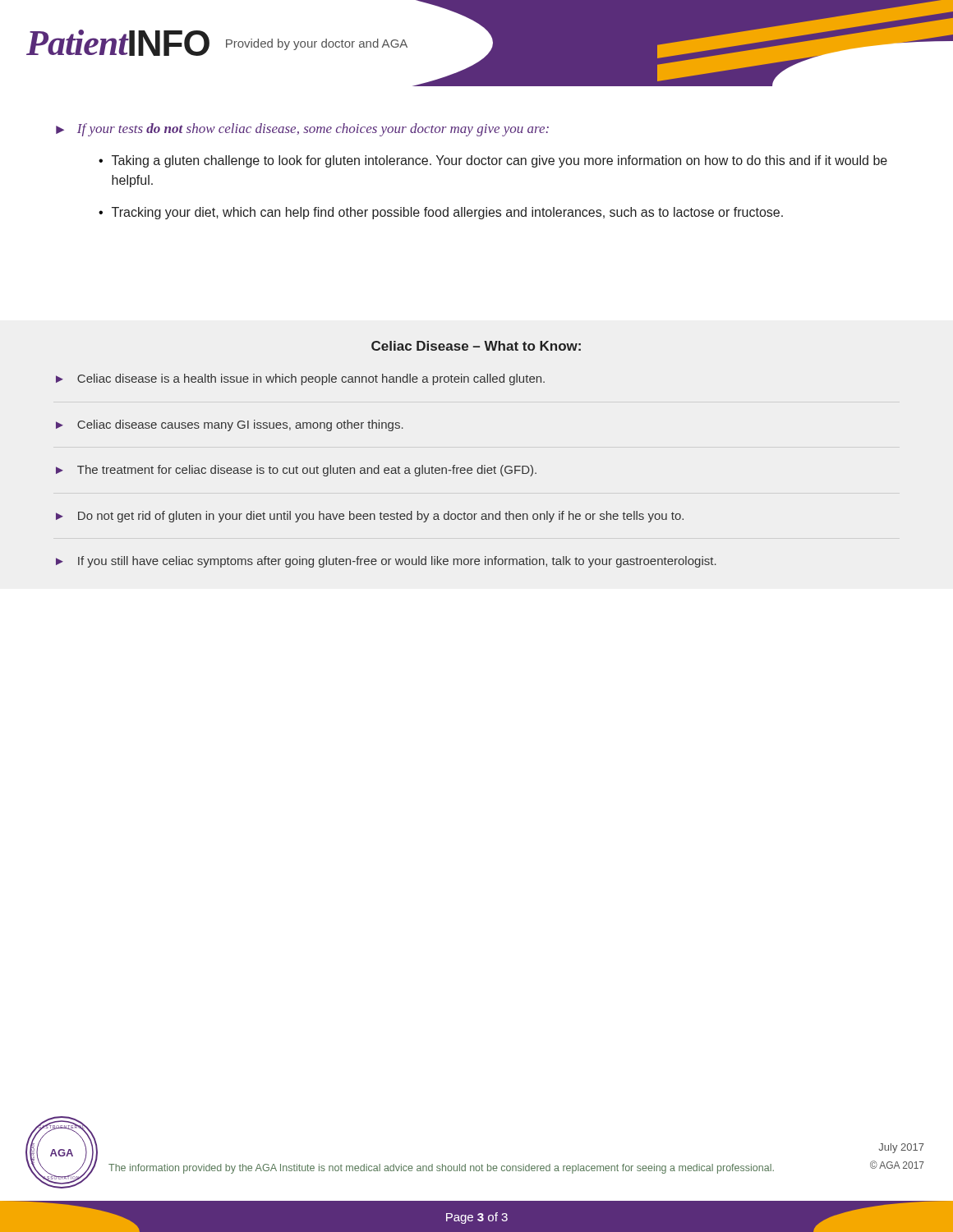Navigate to the block starting "• Tracking your diet, which"
953x1232 pixels.
tap(441, 213)
